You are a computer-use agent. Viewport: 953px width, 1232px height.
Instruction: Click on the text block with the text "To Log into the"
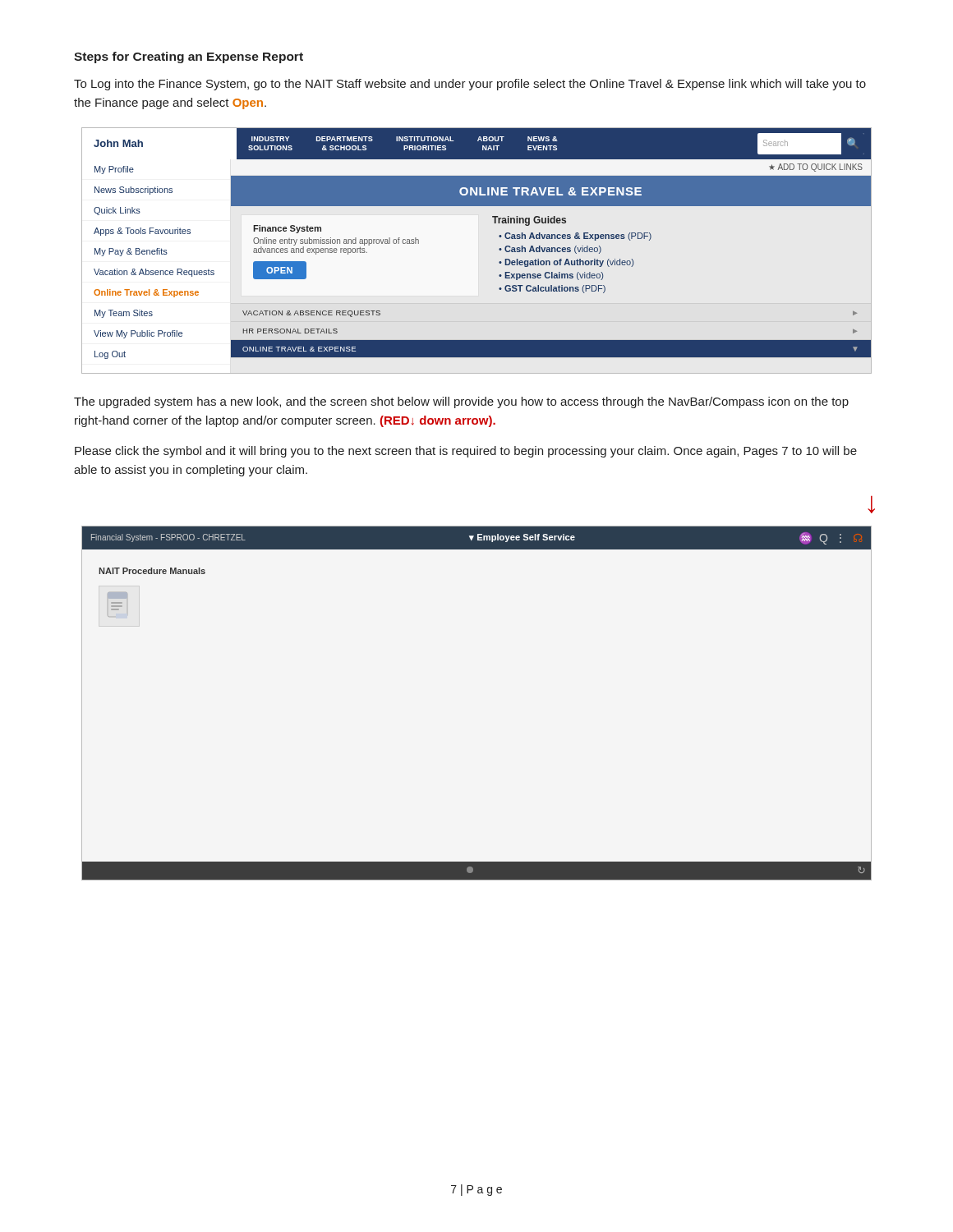470,93
